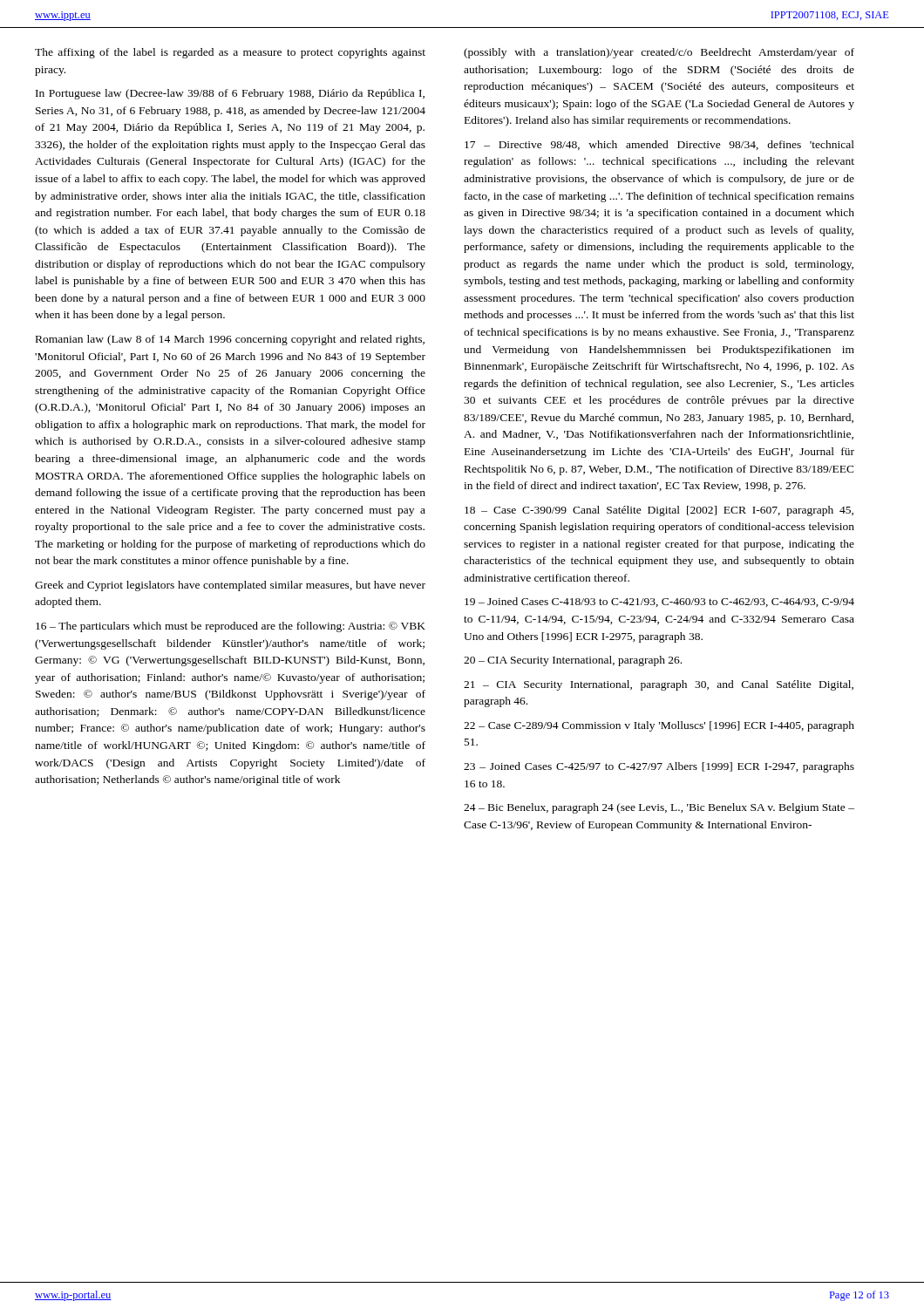Click on the text block that reads "19 – Joined Cases C-418/93 to C-421/93, C-460/93"
Image resolution: width=924 pixels, height=1308 pixels.
click(659, 619)
